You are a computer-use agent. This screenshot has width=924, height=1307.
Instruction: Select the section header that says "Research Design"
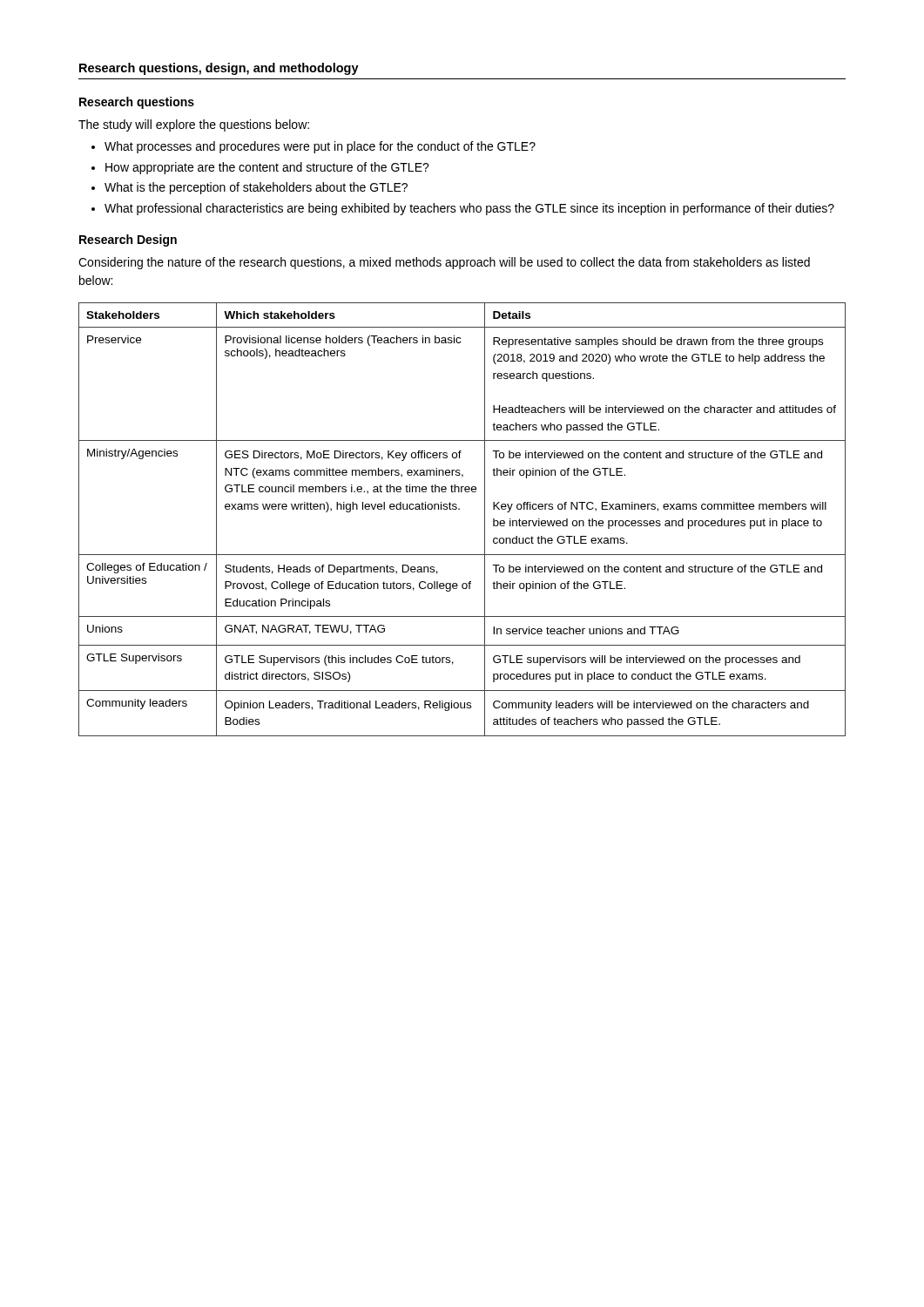tap(128, 239)
